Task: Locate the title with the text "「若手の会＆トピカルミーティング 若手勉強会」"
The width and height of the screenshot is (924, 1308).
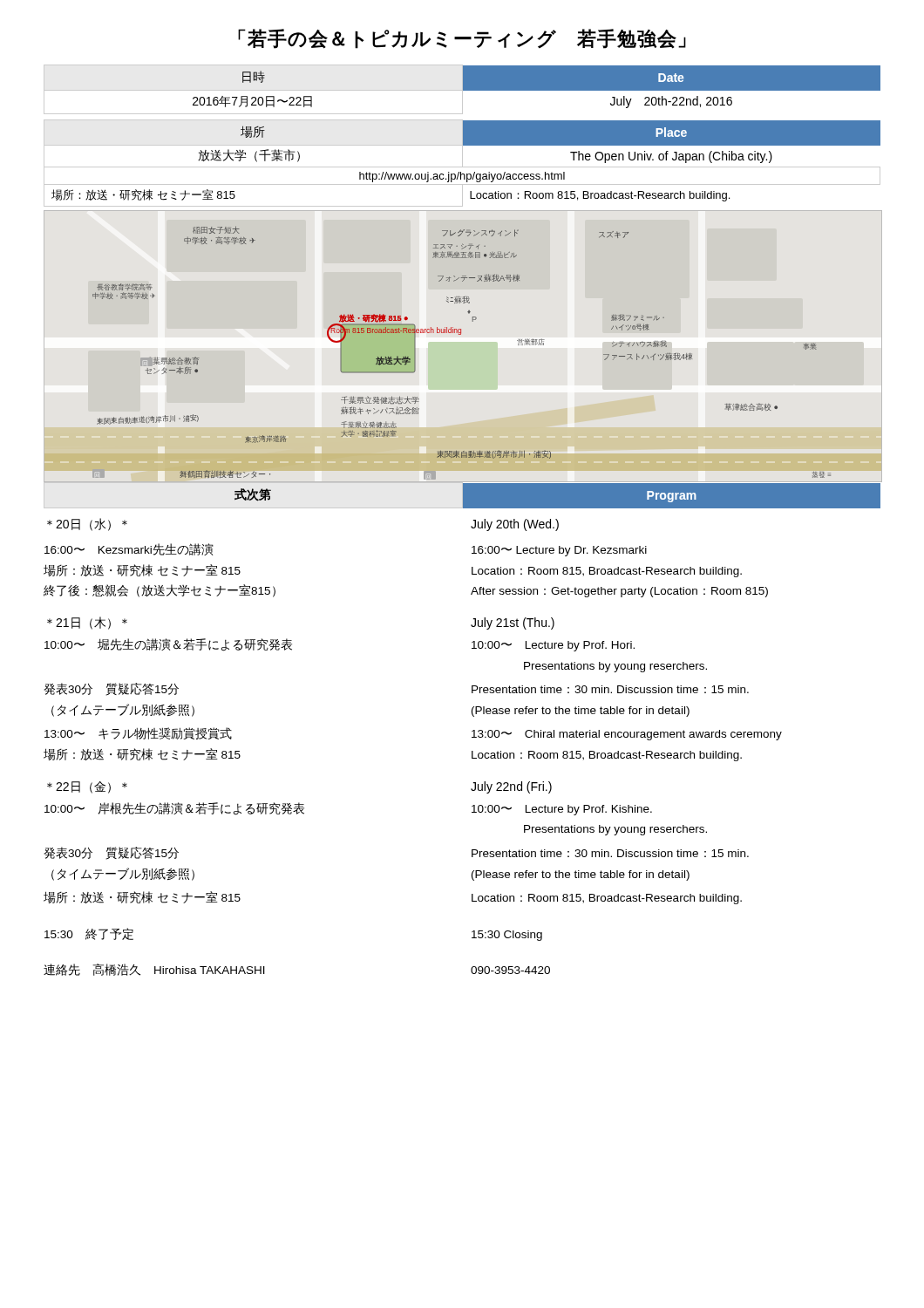Action: pos(462,39)
